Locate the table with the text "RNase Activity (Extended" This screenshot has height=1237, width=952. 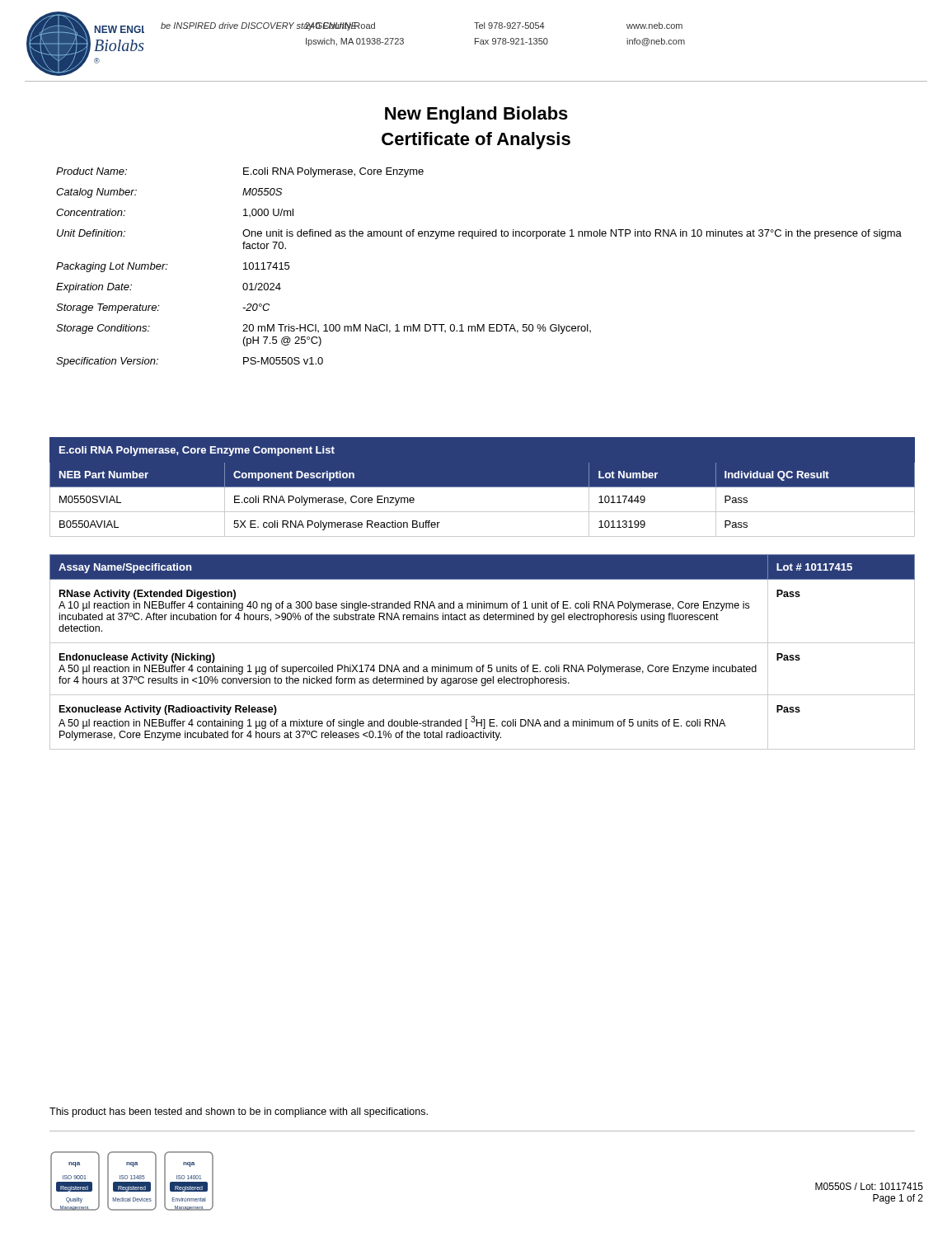[x=482, y=652]
